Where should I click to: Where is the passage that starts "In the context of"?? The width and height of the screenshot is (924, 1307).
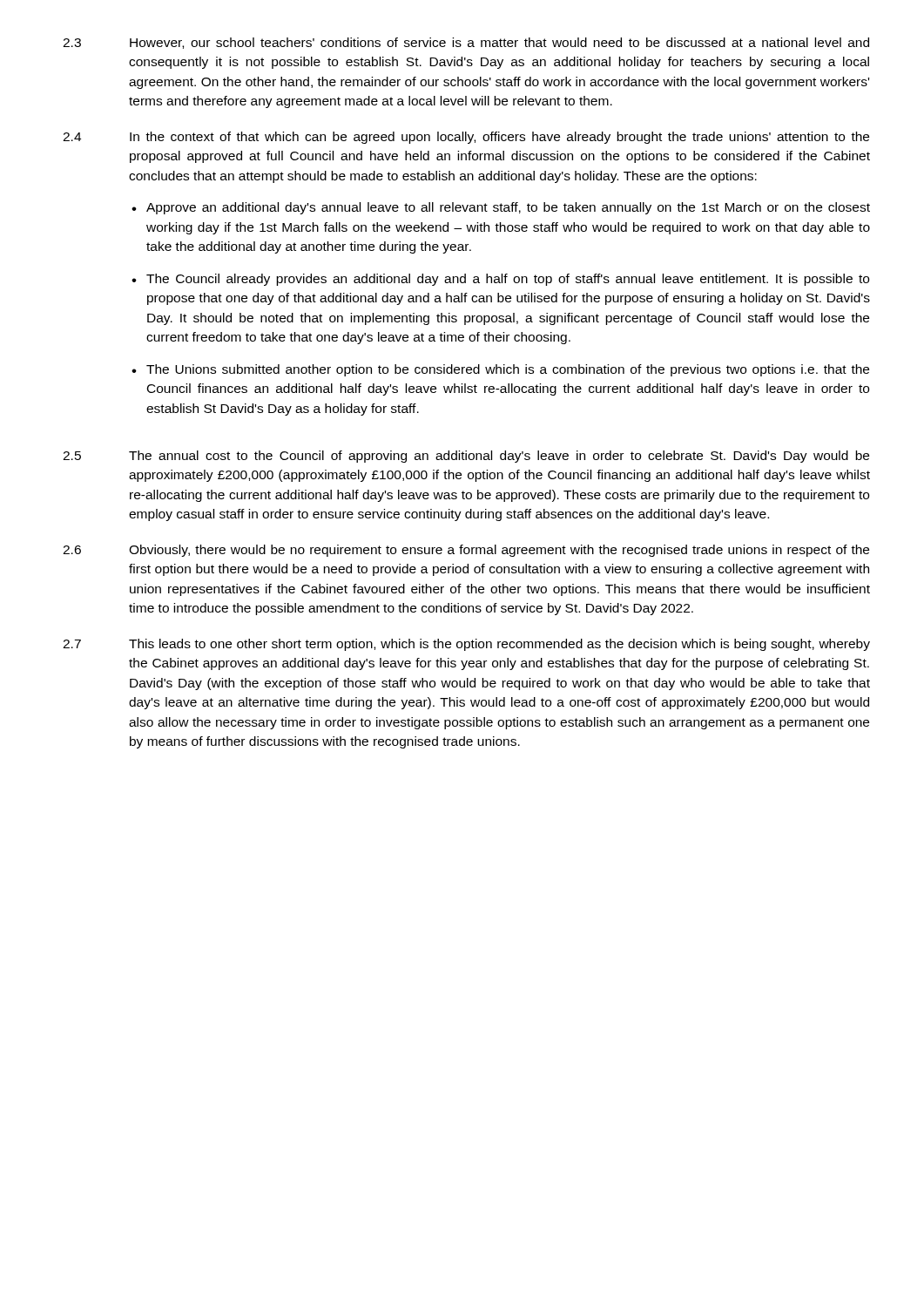tap(499, 156)
